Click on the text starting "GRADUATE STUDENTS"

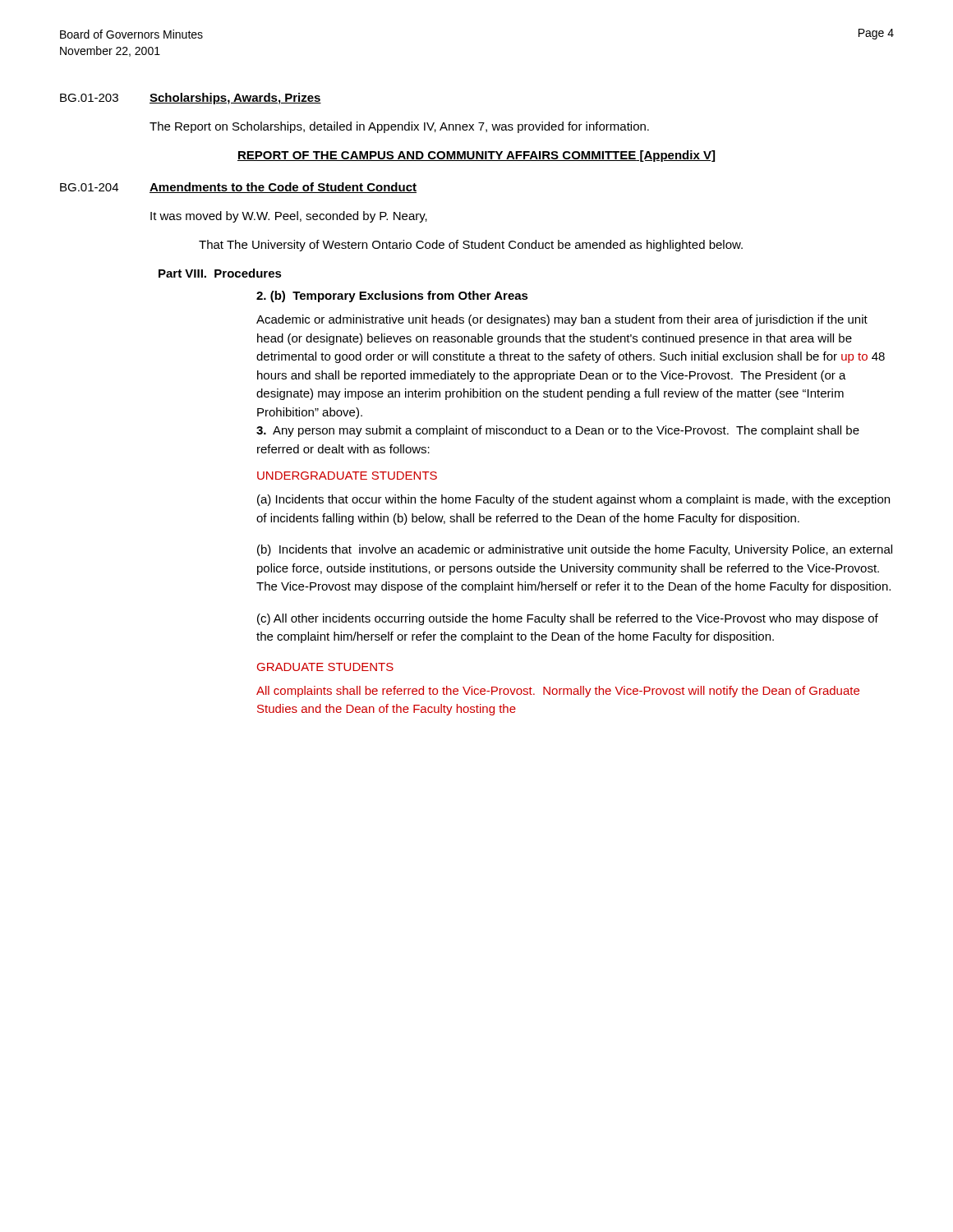pyautogui.click(x=325, y=666)
